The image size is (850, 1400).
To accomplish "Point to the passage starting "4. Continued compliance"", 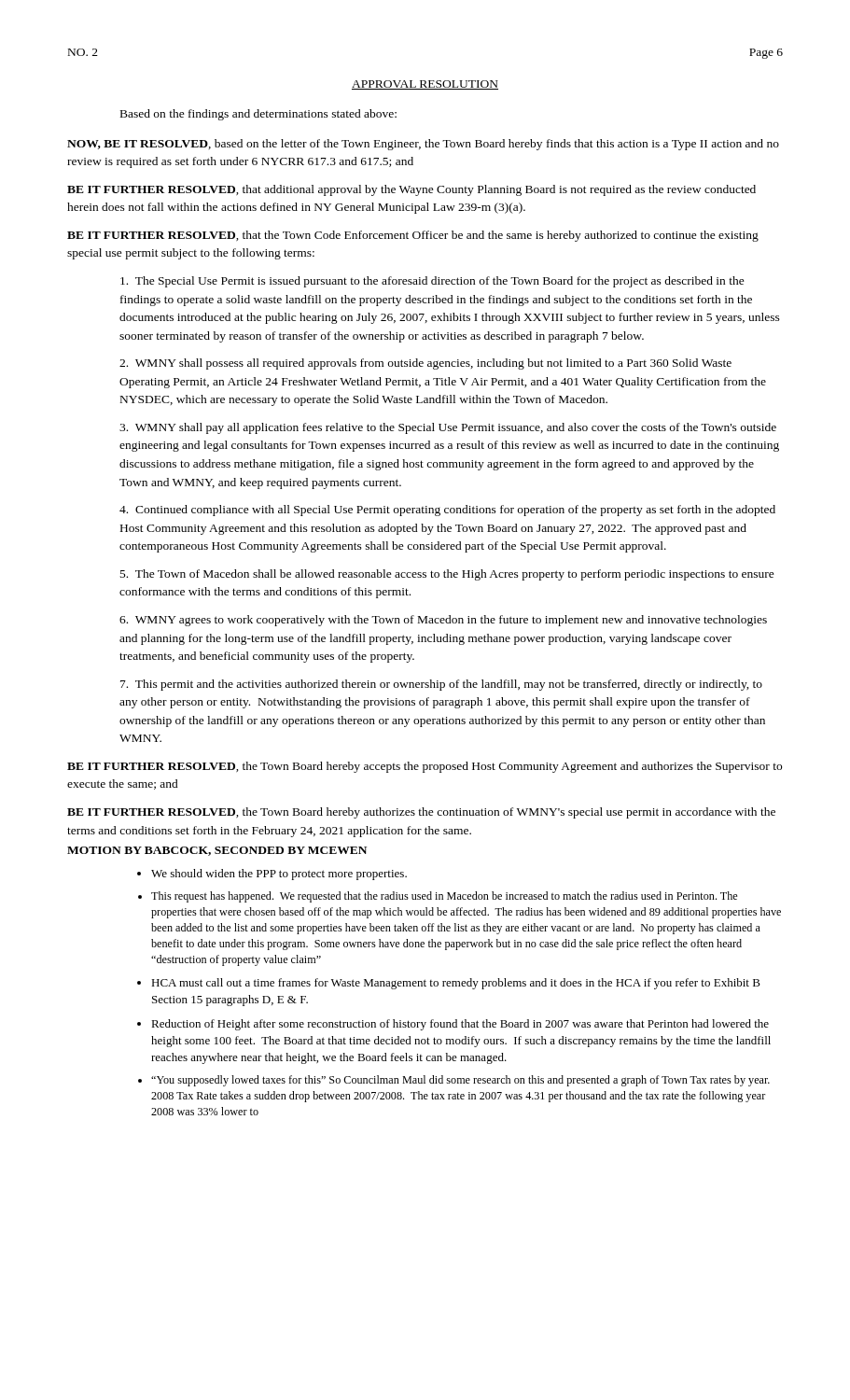I will point(448,528).
